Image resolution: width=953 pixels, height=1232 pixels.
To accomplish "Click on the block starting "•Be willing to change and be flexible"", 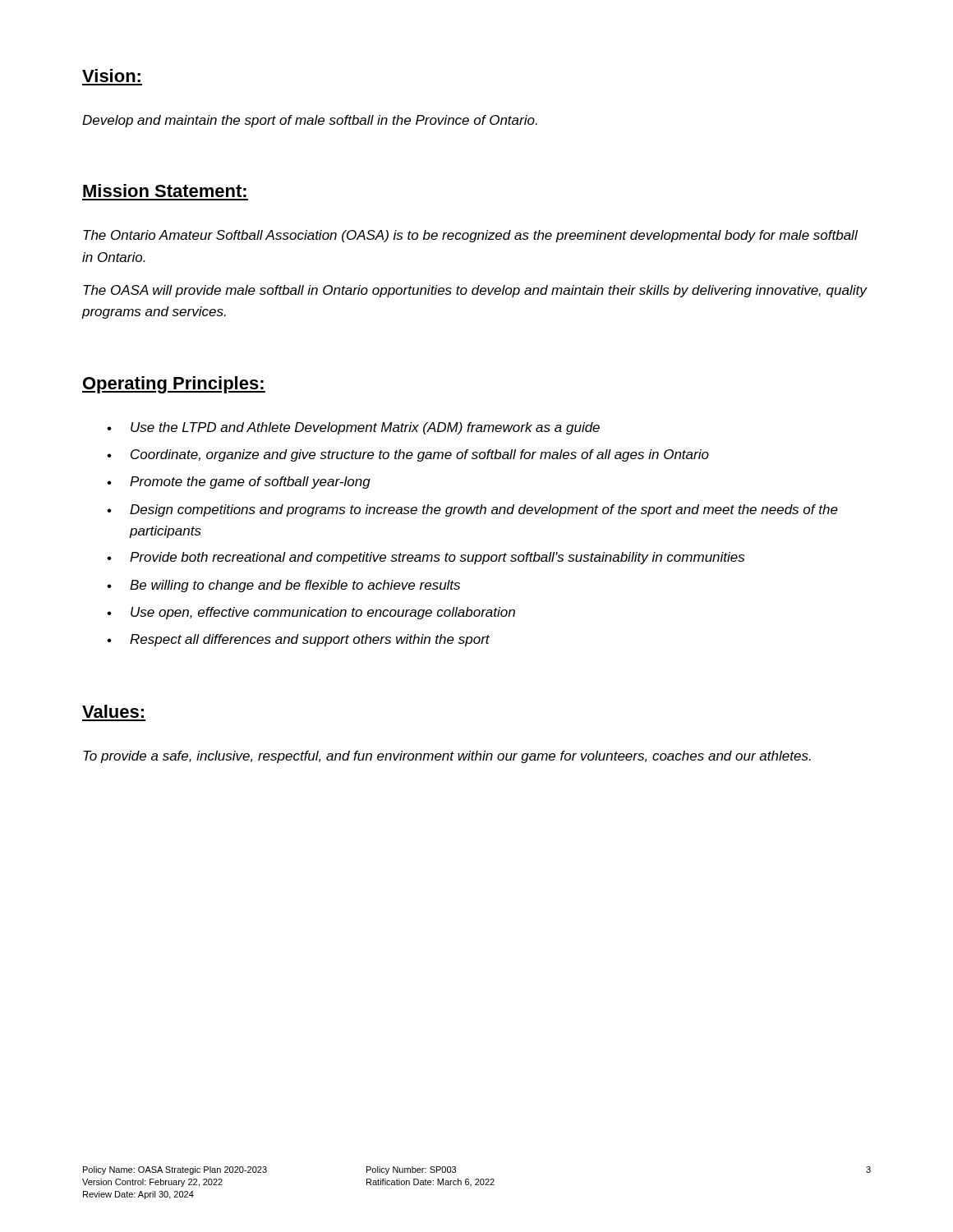I will [x=284, y=586].
